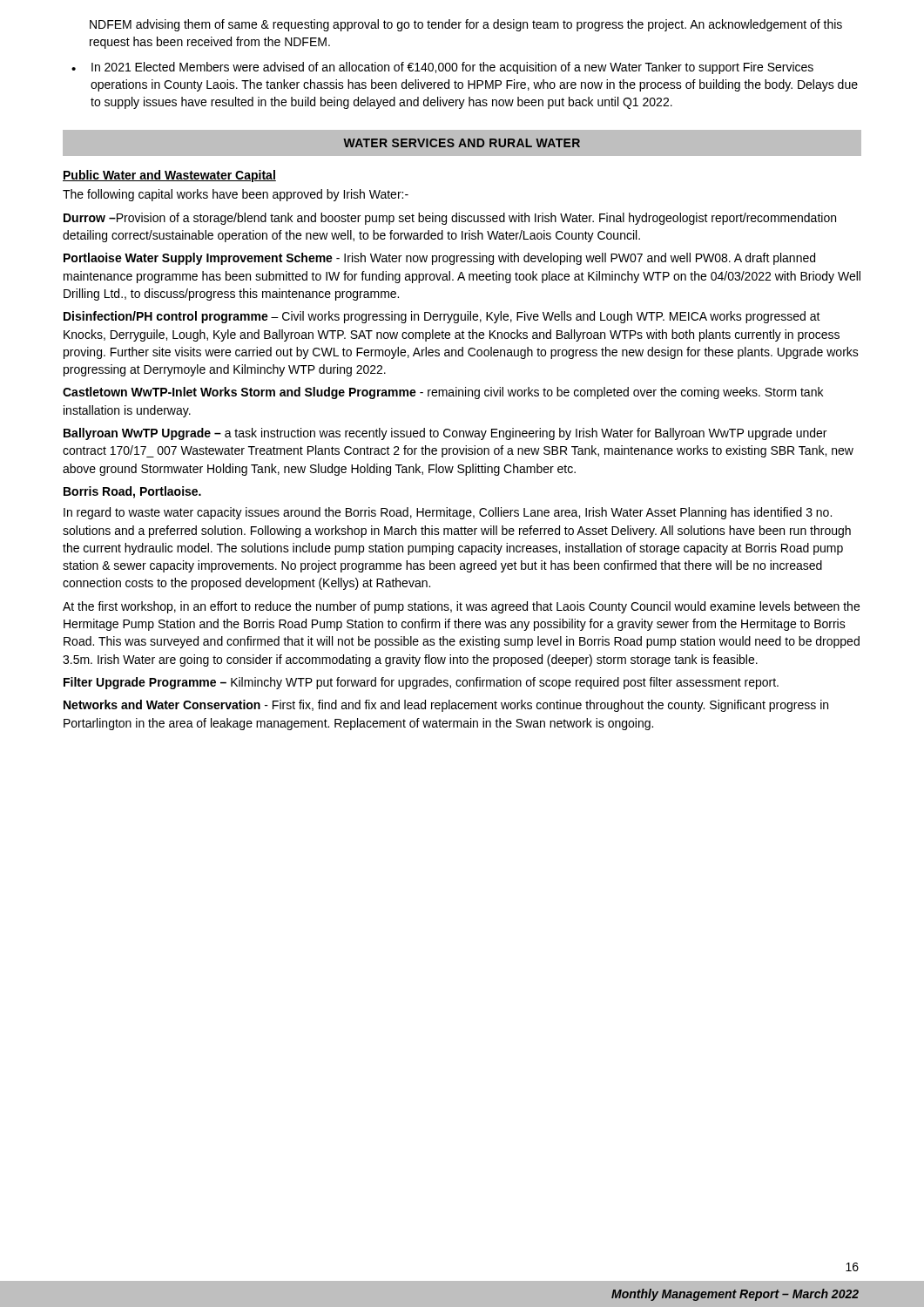Locate the block of text that opens with "The following capital works have been"
Viewport: 924px width, 1307px height.
pyautogui.click(x=236, y=195)
